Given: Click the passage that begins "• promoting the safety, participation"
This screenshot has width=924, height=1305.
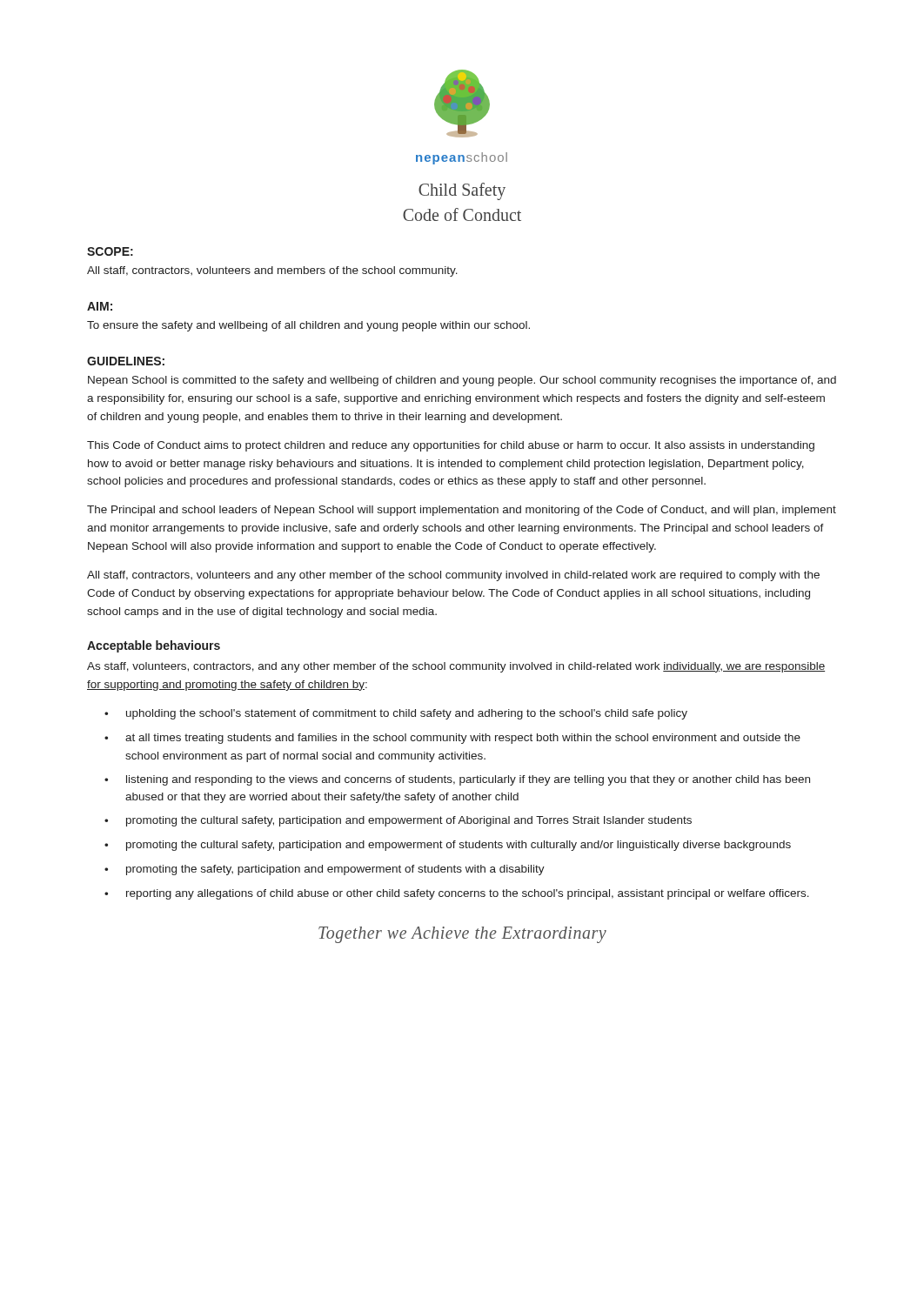Looking at the screenshot, I should tap(324, 870).
